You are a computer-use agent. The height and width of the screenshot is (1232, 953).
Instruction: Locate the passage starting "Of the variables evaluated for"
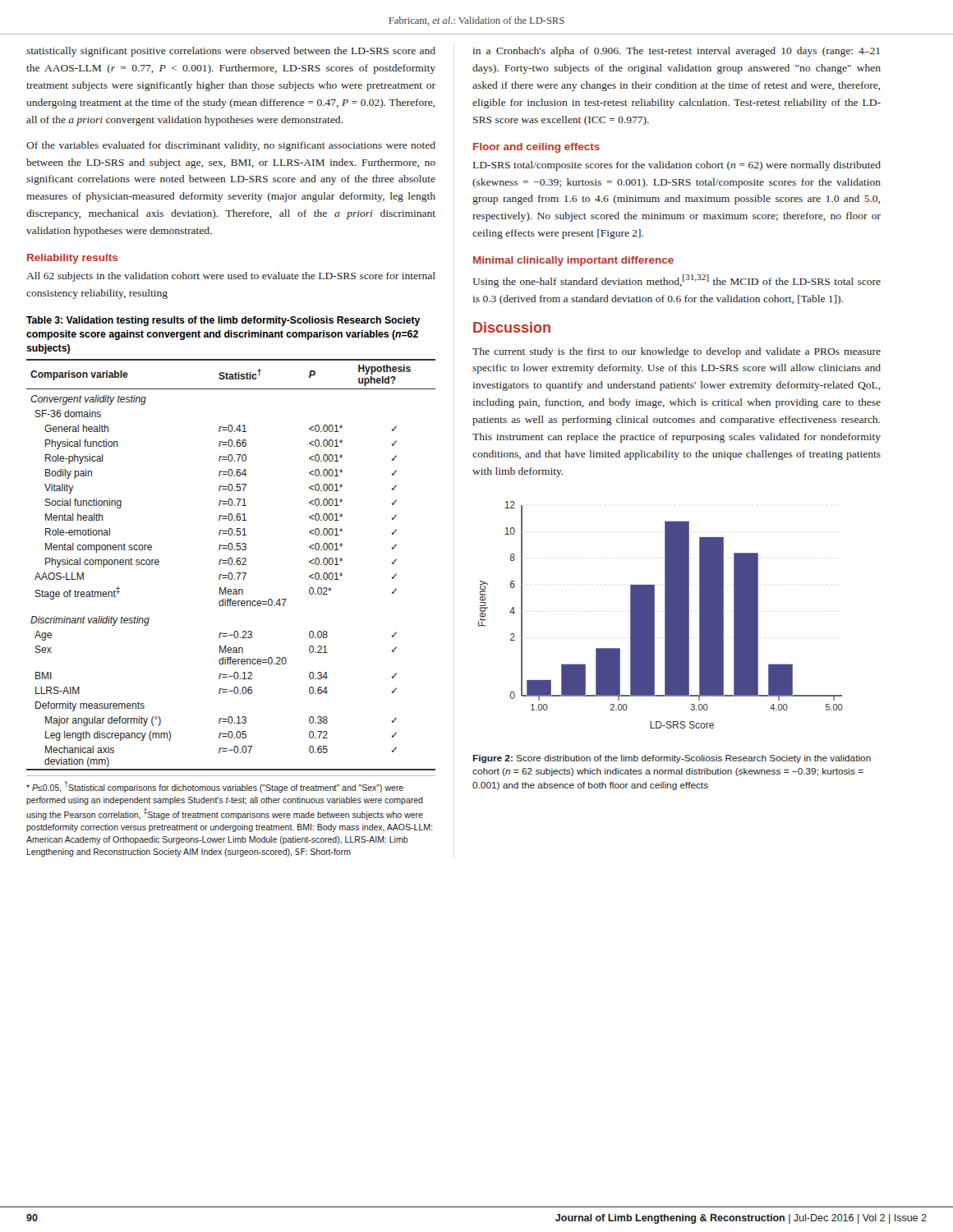[x=231, y=188]
